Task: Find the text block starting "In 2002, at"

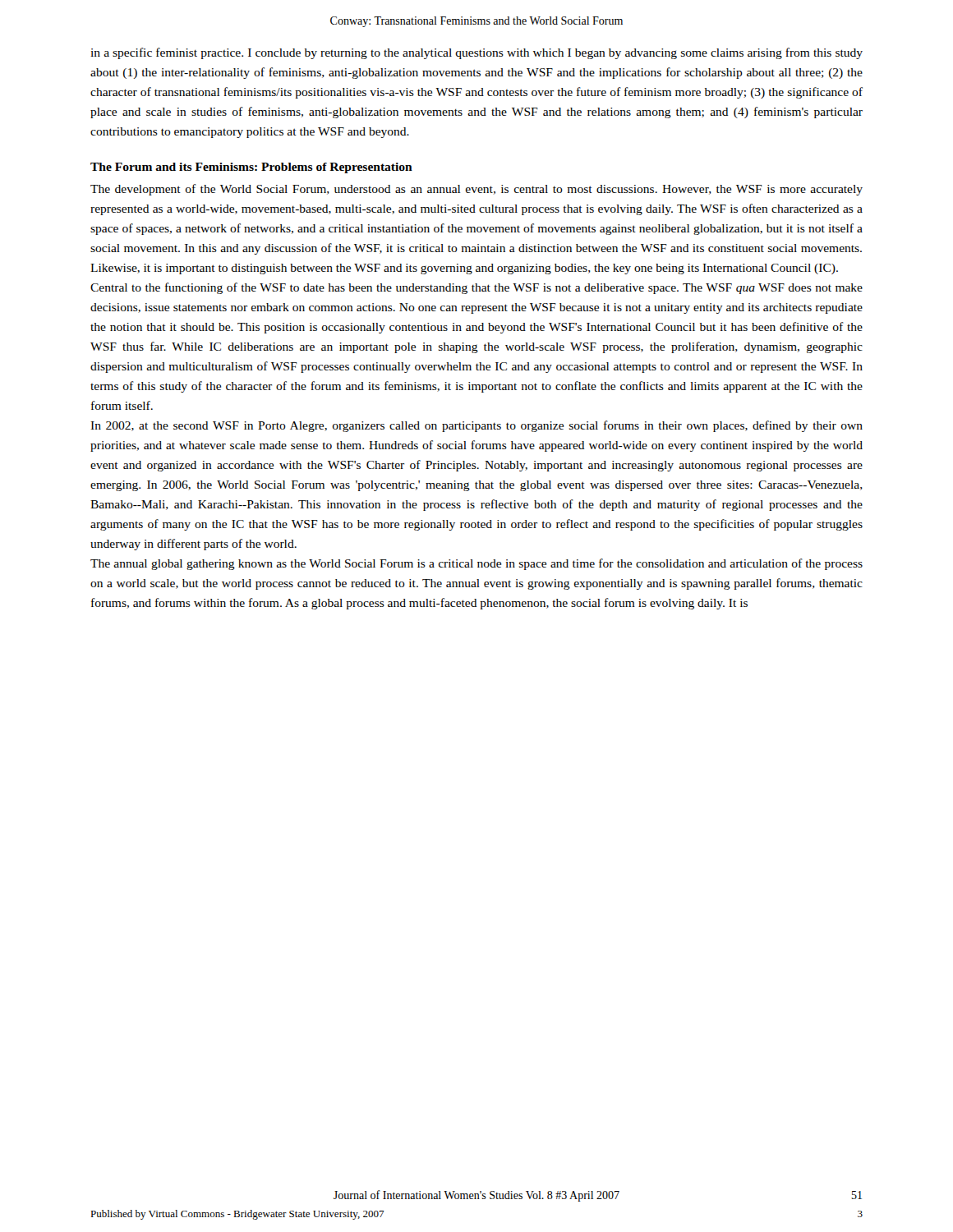Action: point(476,485)
